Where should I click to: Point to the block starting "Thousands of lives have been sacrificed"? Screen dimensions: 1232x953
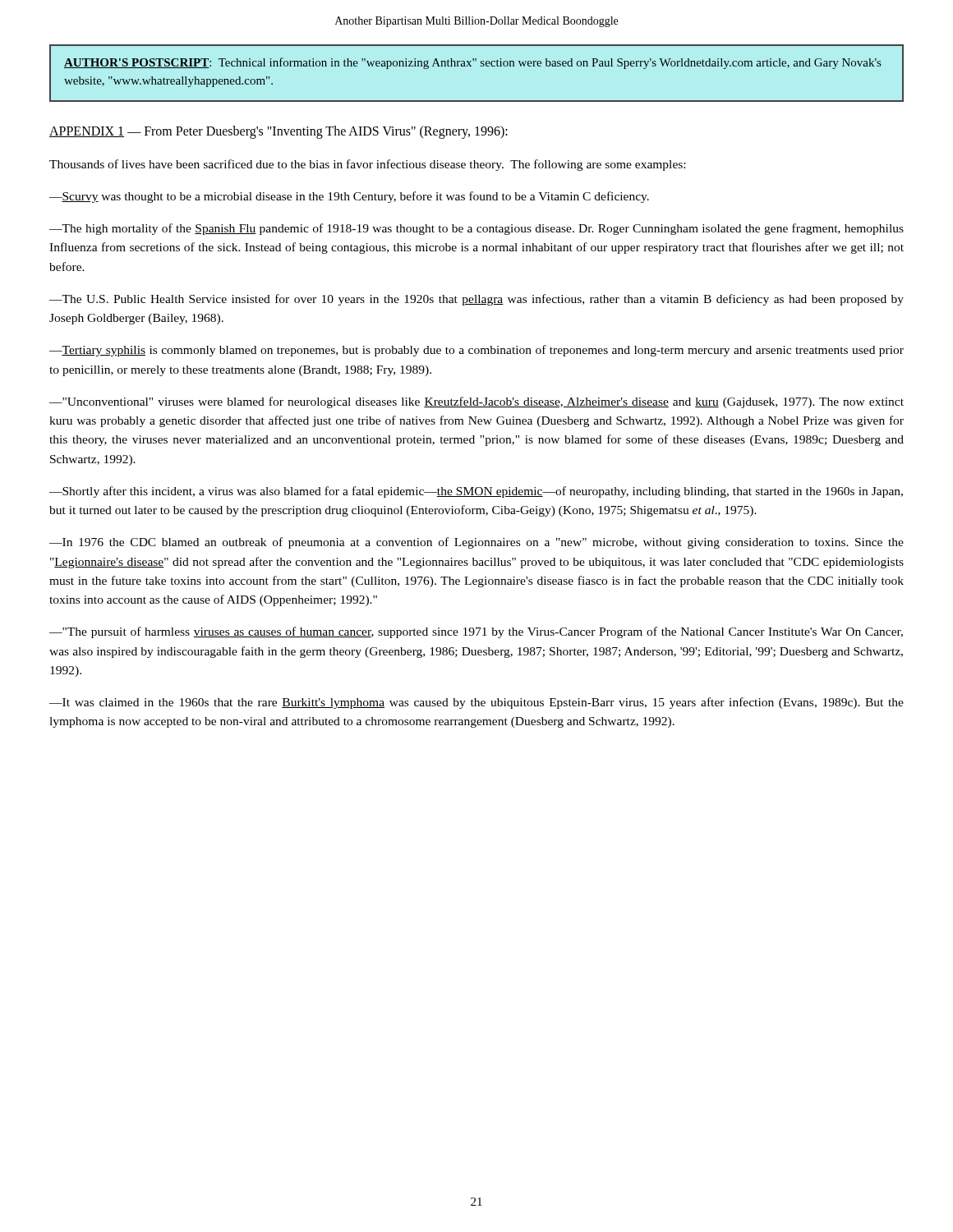pos(368,163)
